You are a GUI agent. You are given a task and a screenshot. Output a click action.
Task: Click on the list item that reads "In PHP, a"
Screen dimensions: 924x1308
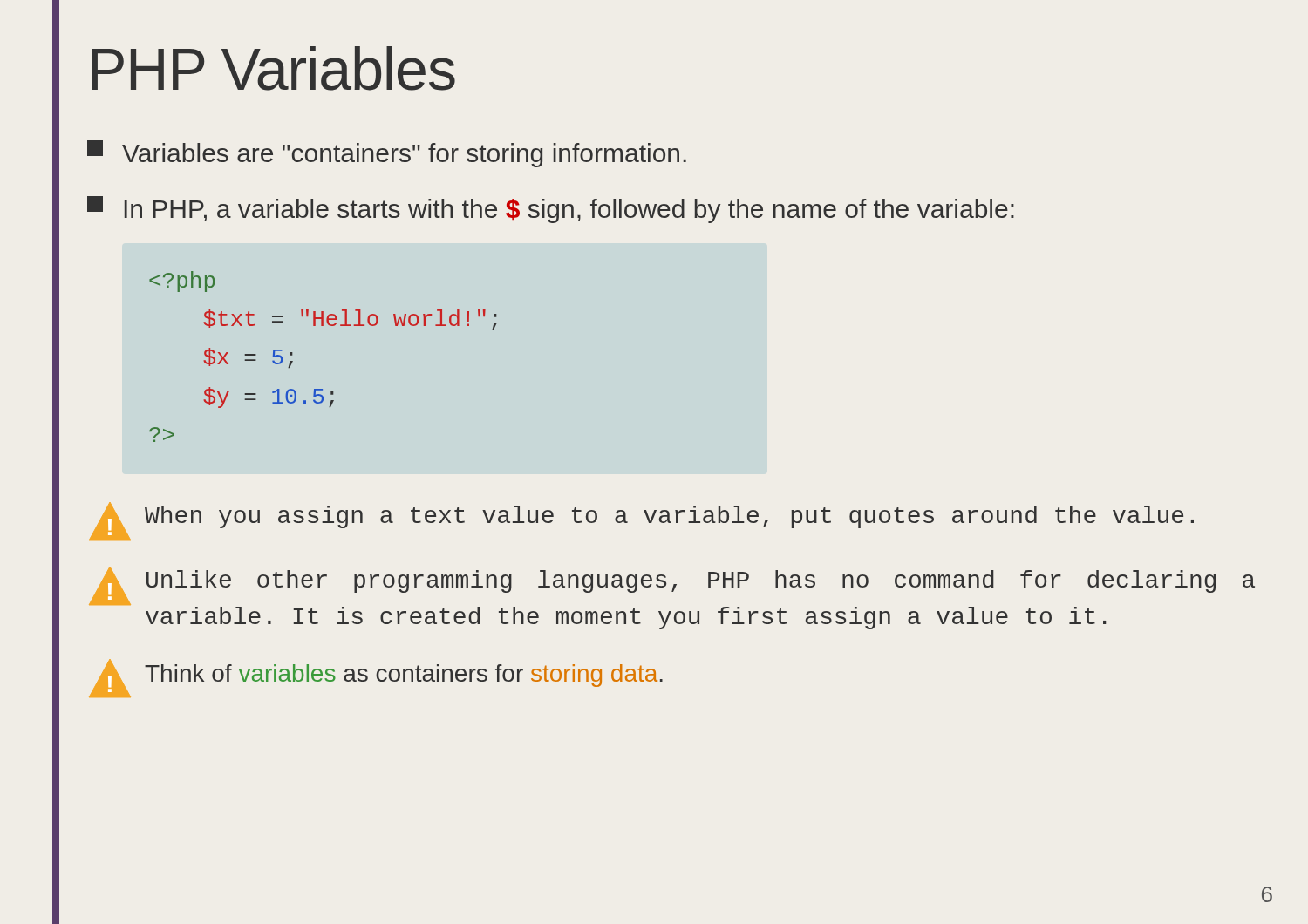click(x=551, y=210)
